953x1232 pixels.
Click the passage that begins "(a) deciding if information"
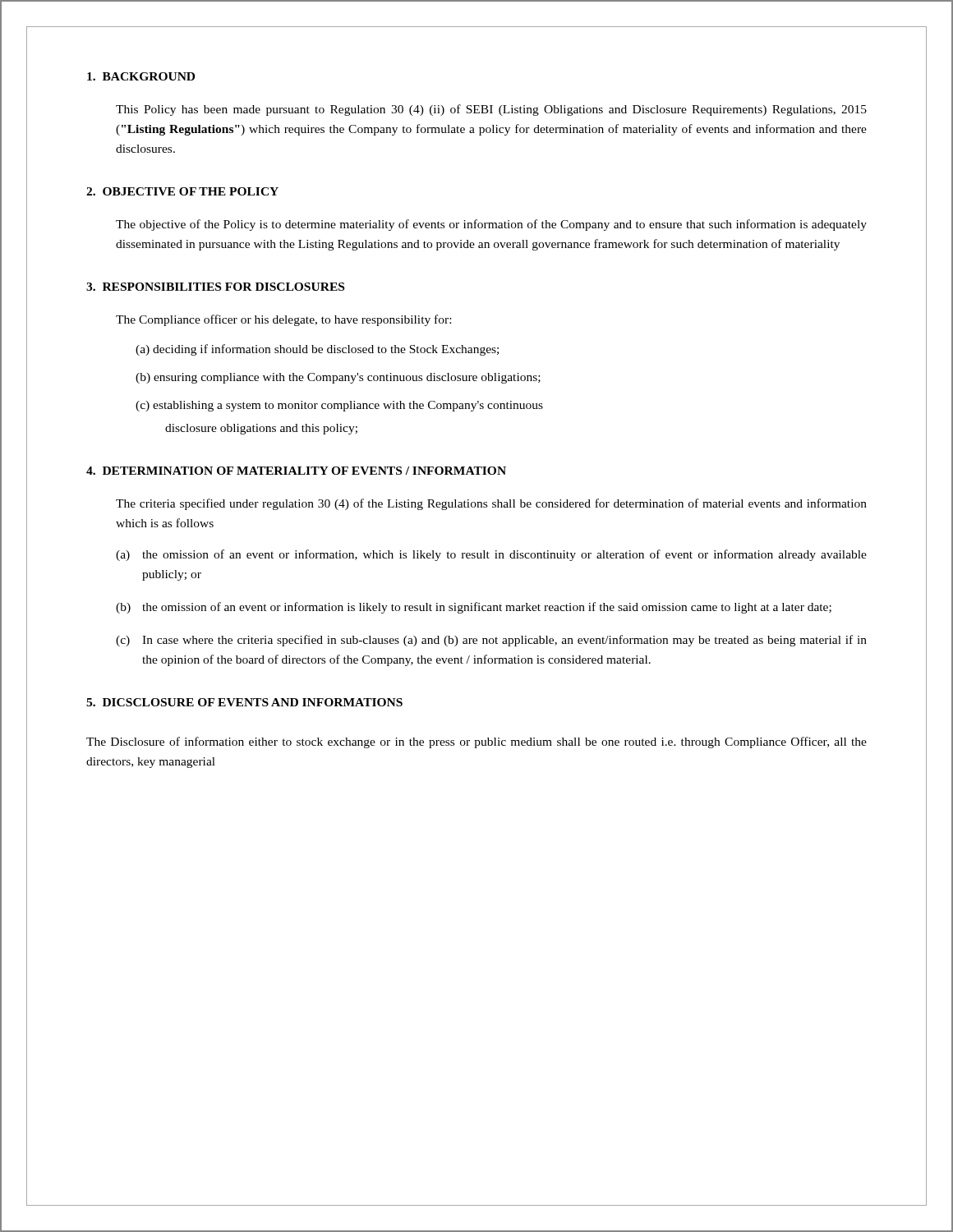click(x=318, y=349)
